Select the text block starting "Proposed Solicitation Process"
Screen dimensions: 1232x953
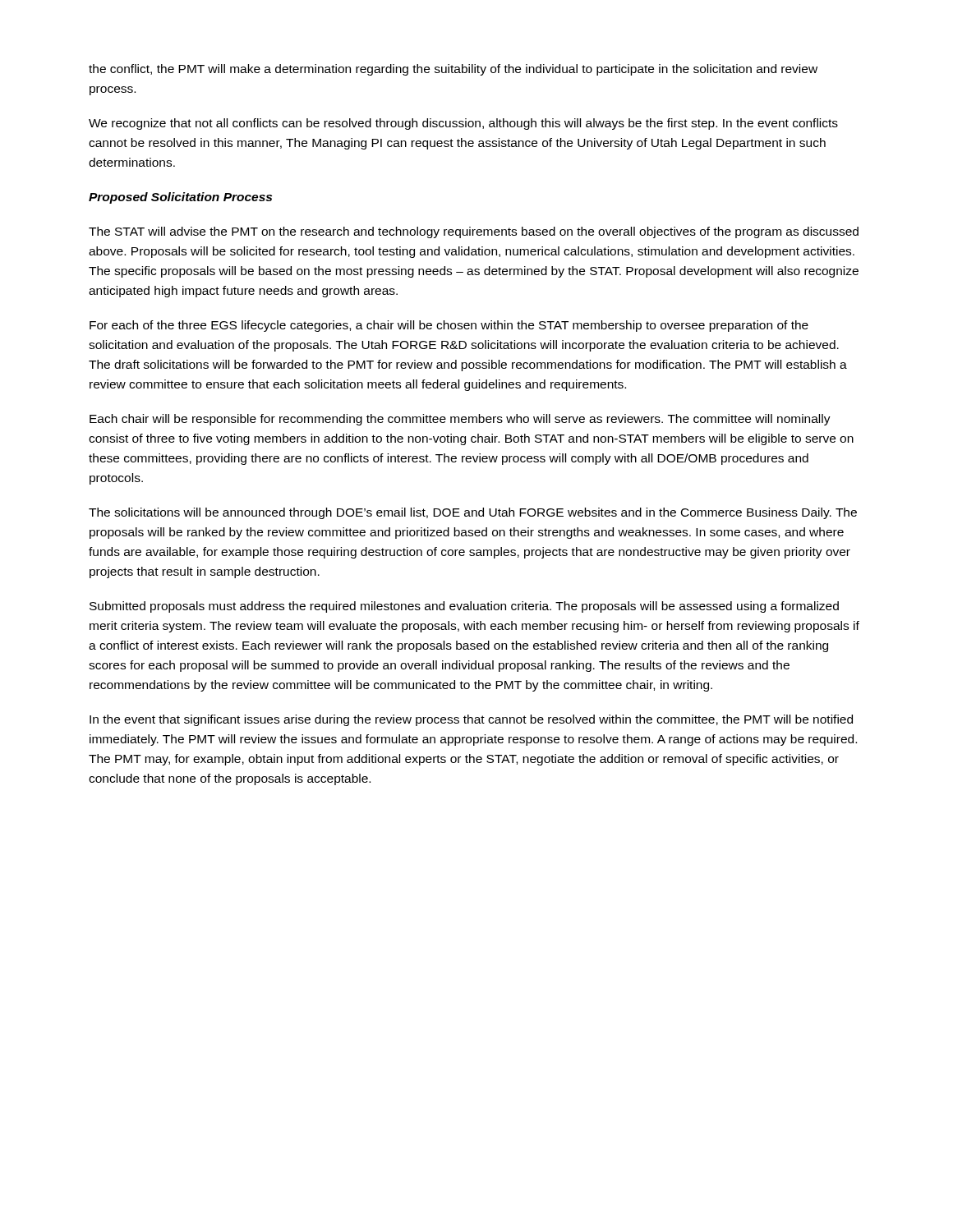[x=181, y=197]
